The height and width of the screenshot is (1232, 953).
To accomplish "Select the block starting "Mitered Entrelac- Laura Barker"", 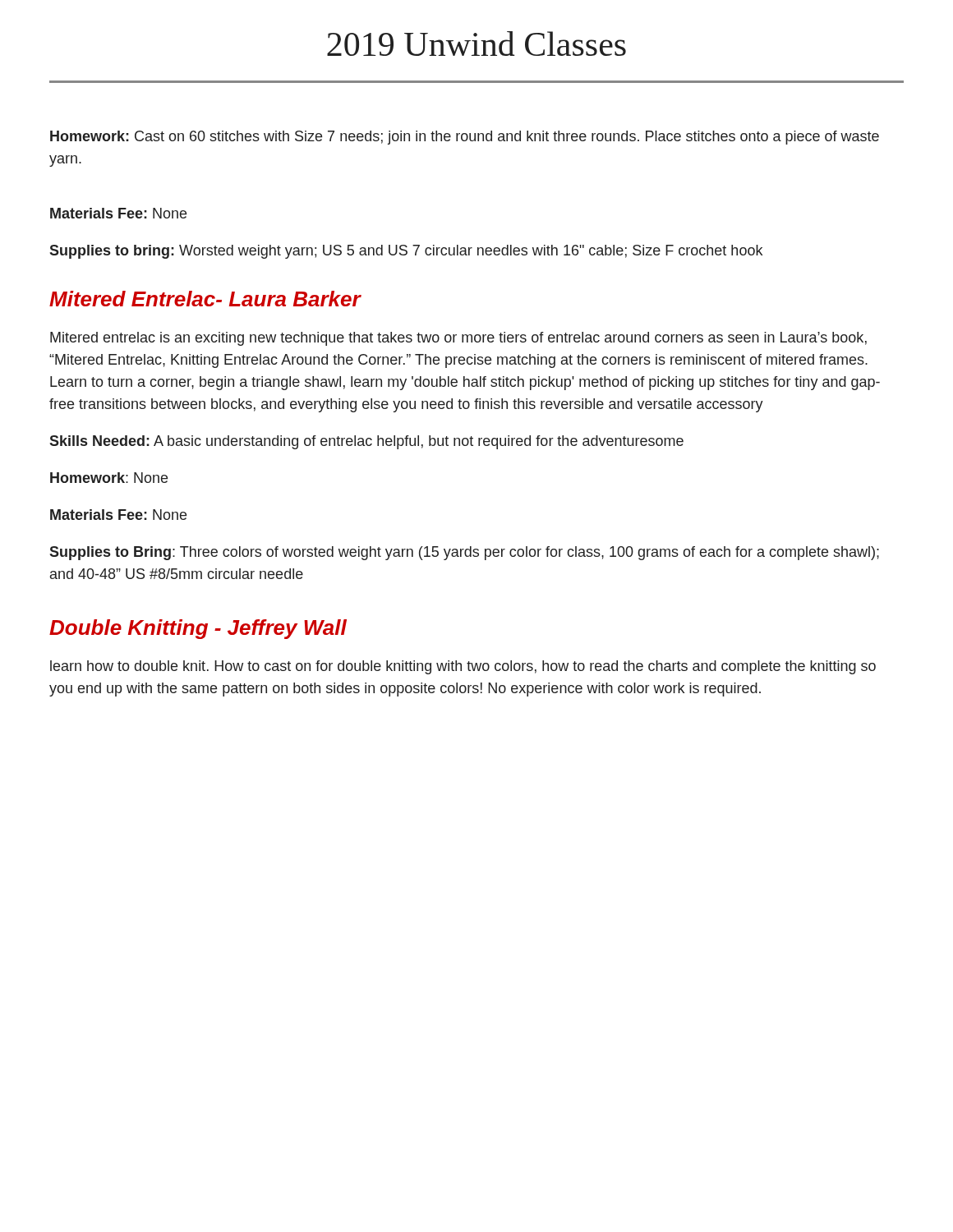I will [x=205, y=299].
